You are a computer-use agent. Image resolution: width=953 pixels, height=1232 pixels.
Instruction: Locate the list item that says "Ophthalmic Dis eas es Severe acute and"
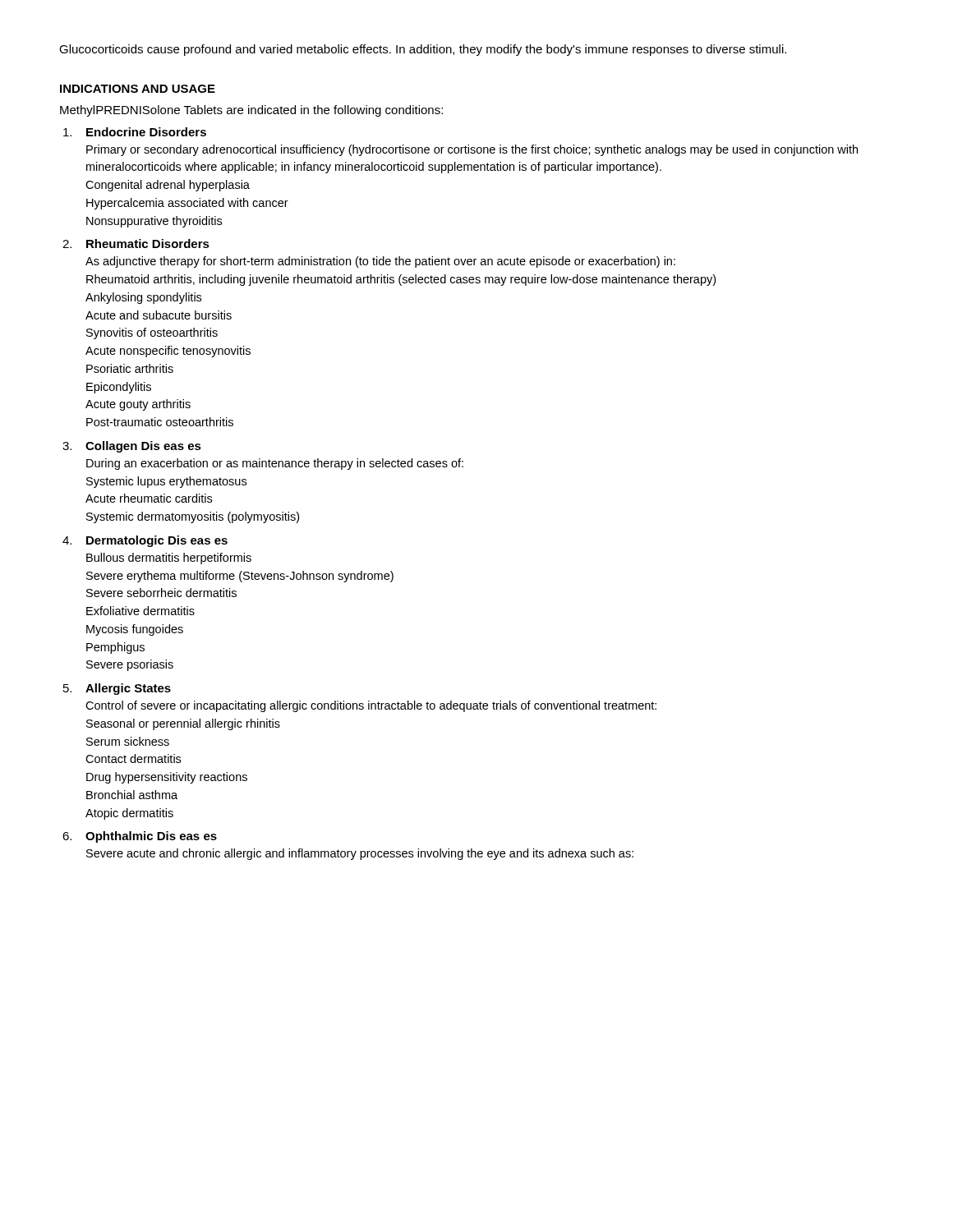pos(490,846)
